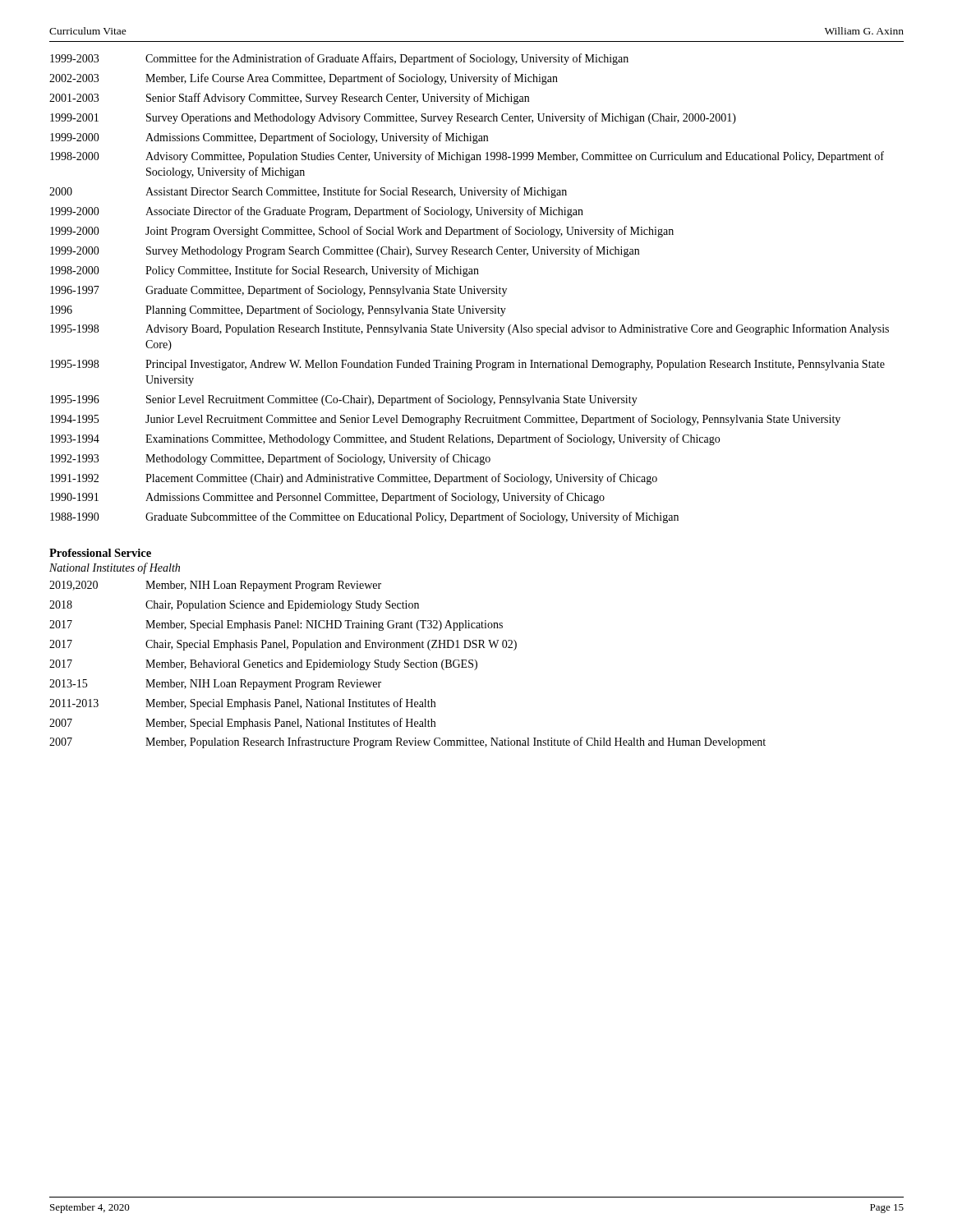Select the list item with the text "1999-2003 Committee for"
This screenshot has height=1232, width=953.
pyautogui.click(x=476, y=60)
